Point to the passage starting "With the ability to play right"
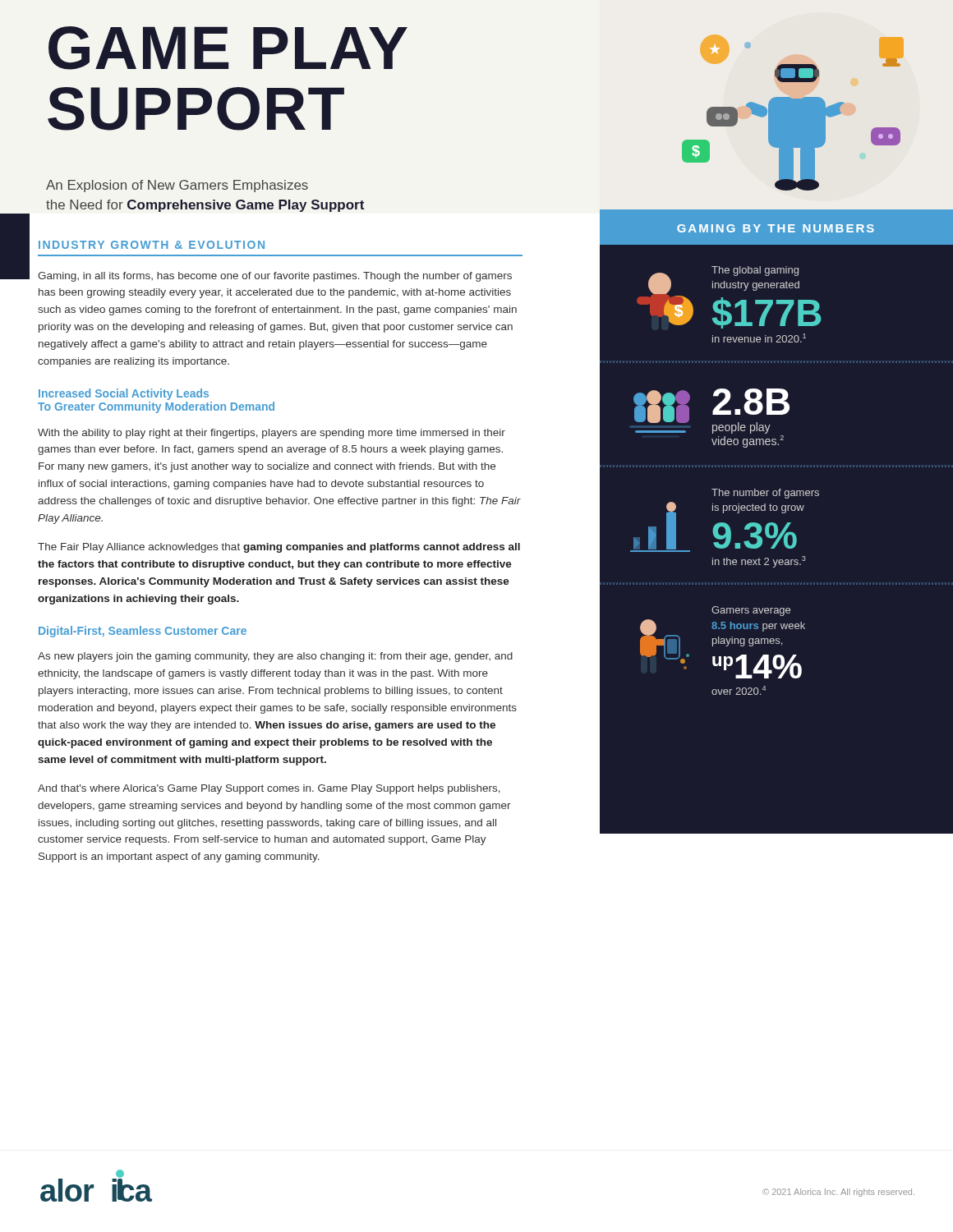 [280, 476]
